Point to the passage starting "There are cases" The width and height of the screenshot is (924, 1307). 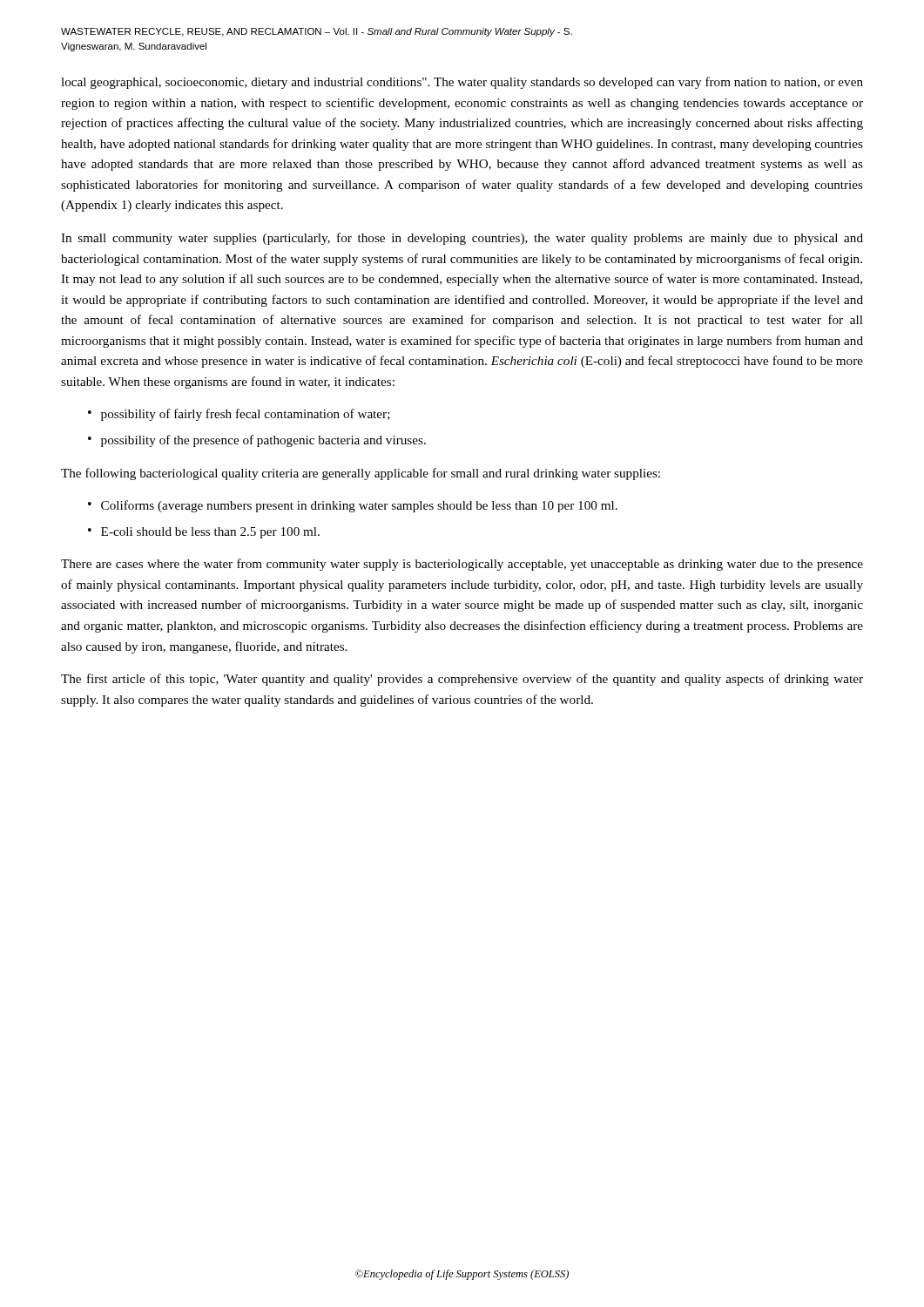[x=462, y=605]
